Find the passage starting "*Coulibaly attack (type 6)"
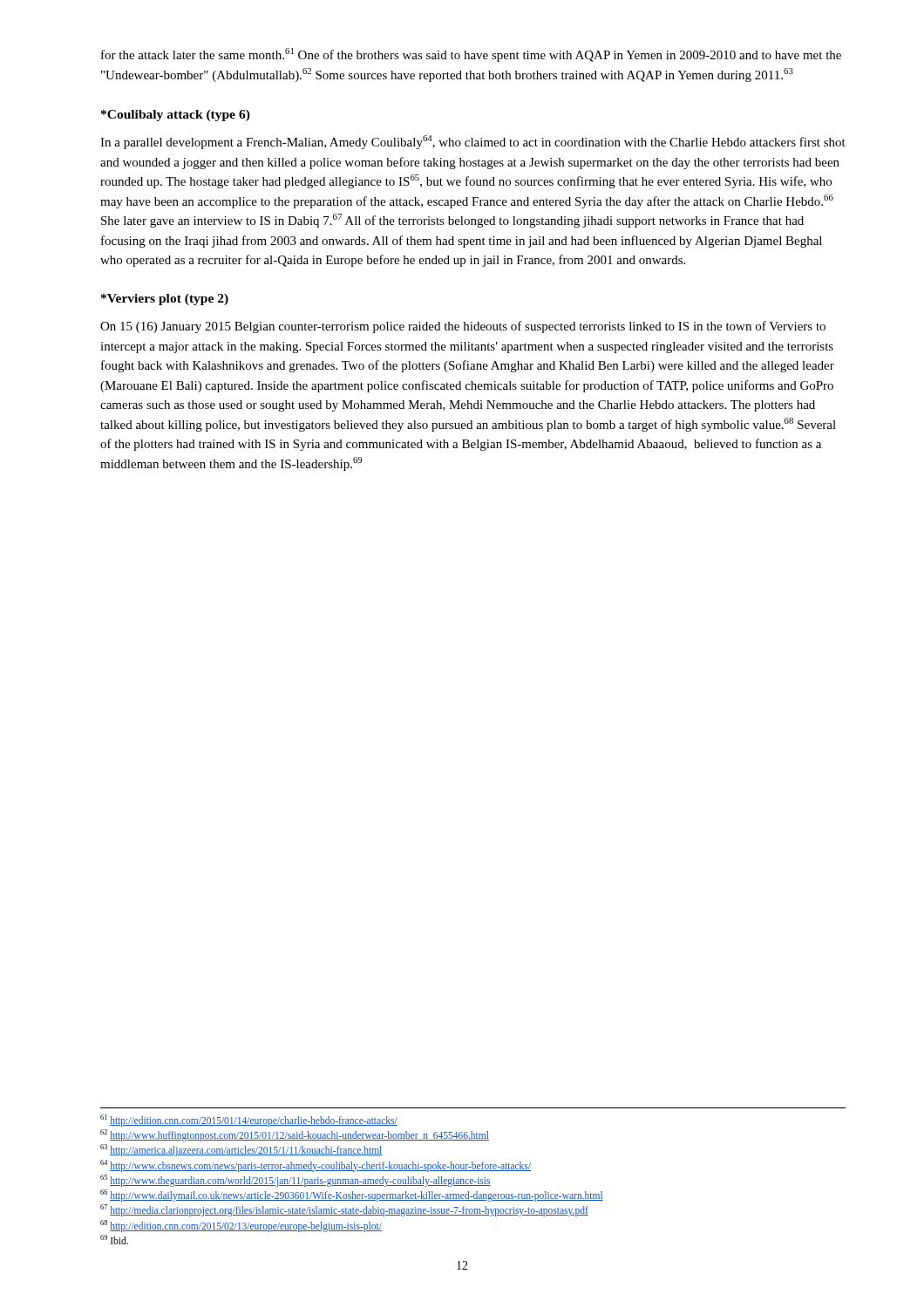 tap(175, 114)
